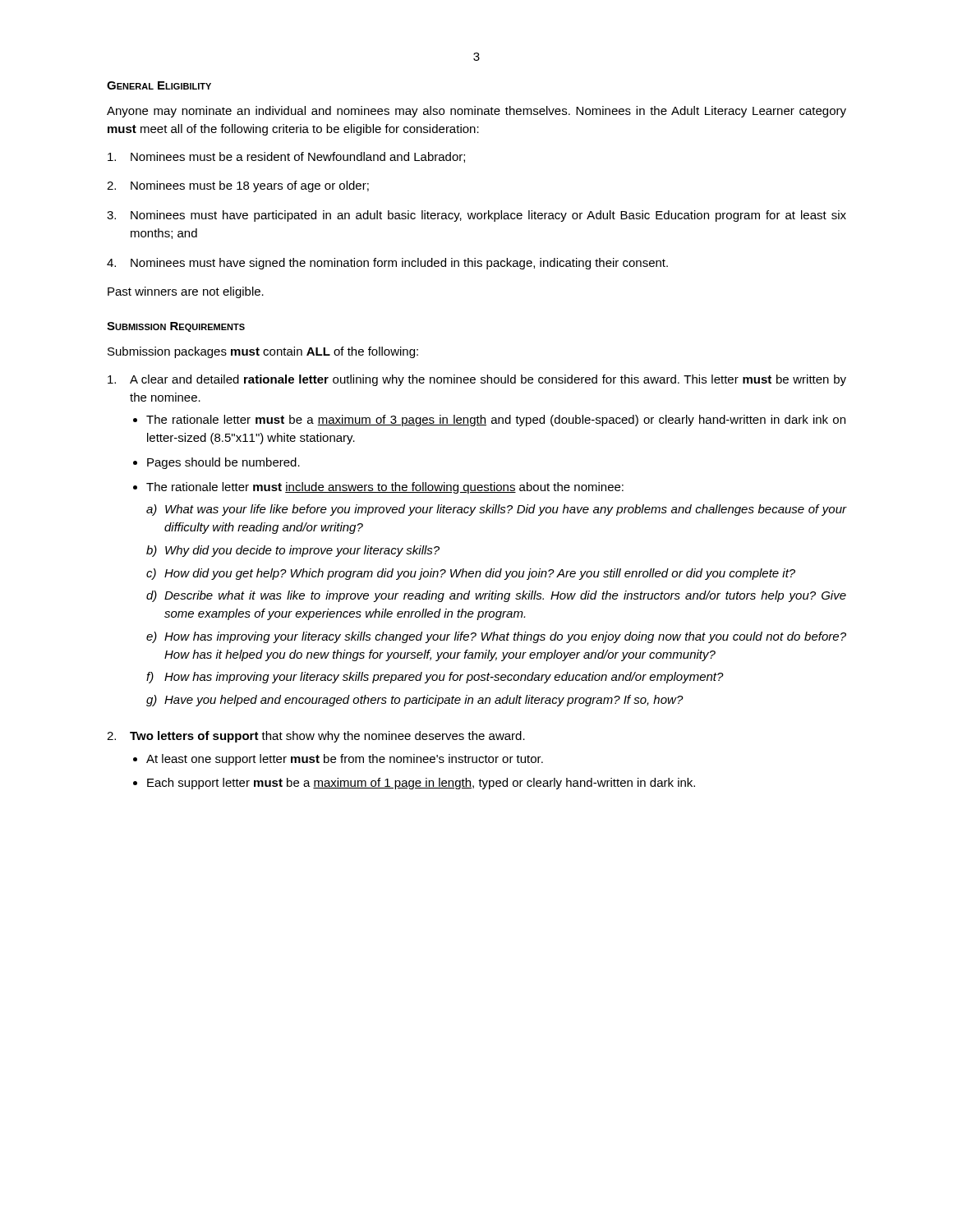Locate the section header that says "General Eligibility"
953x1232 pixels.
coord(159,85)
